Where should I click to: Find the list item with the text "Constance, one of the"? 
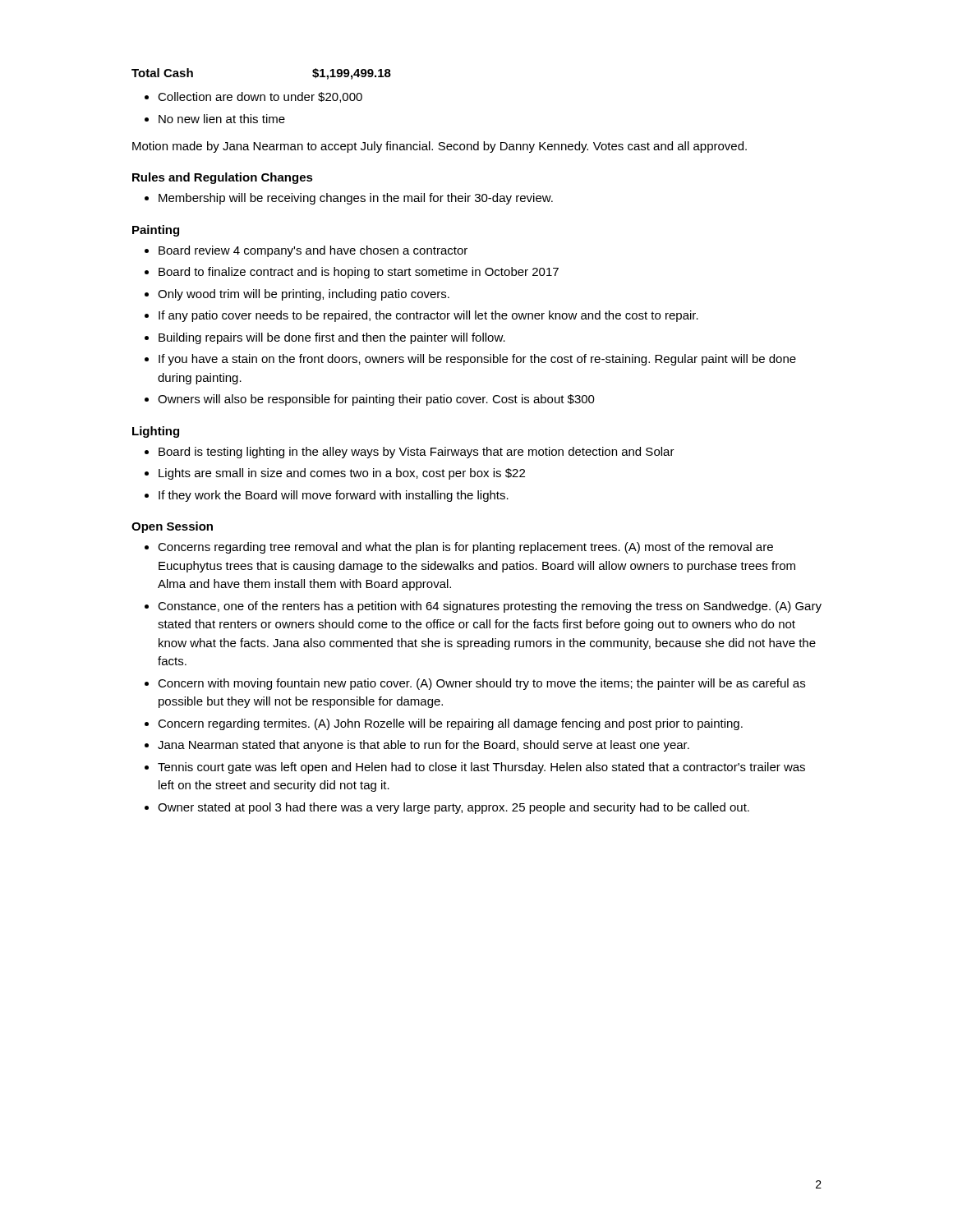click(490, 633)
